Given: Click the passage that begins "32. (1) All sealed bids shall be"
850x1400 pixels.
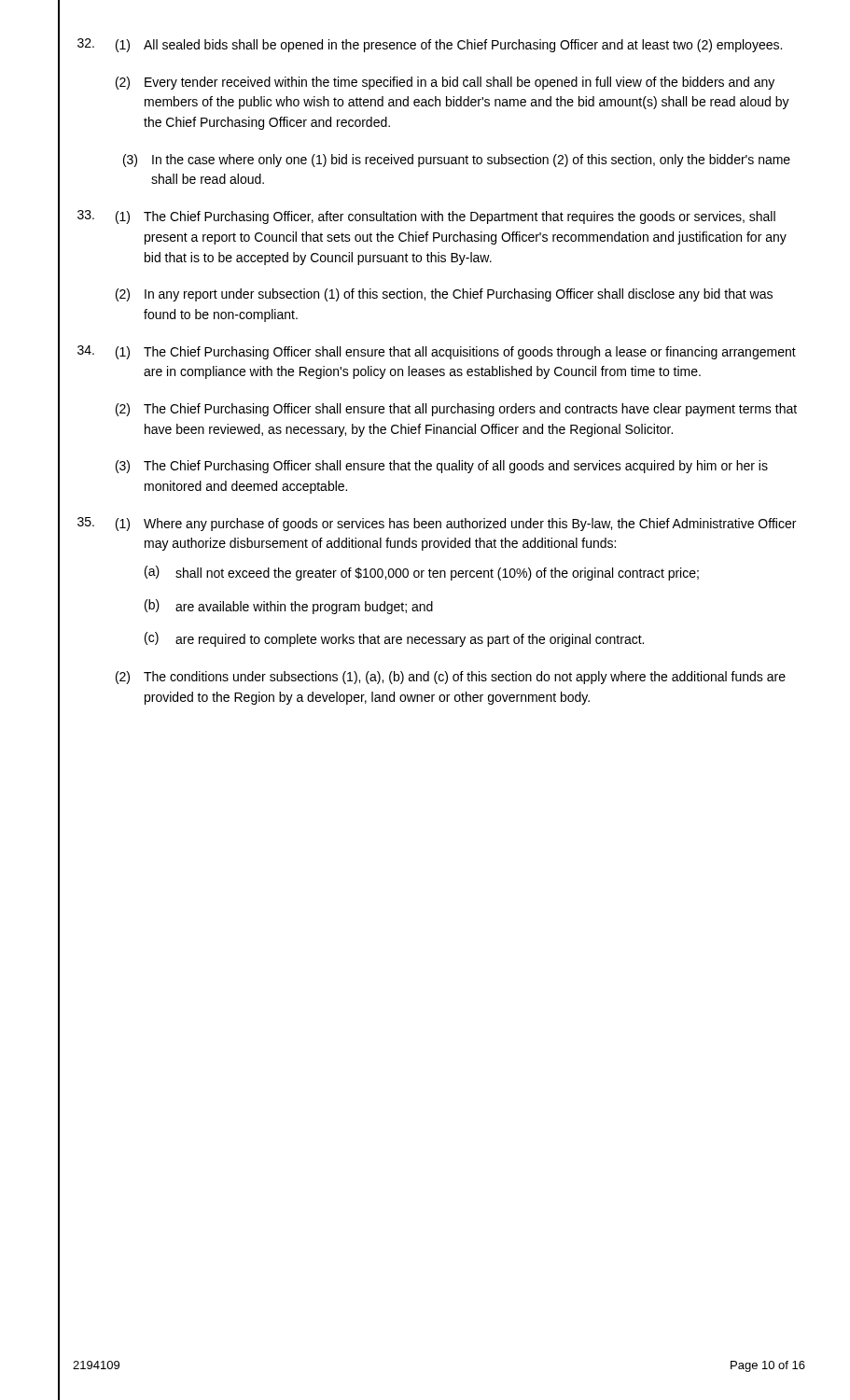Looking at the screenshot, I should click(x=439, y=46).
